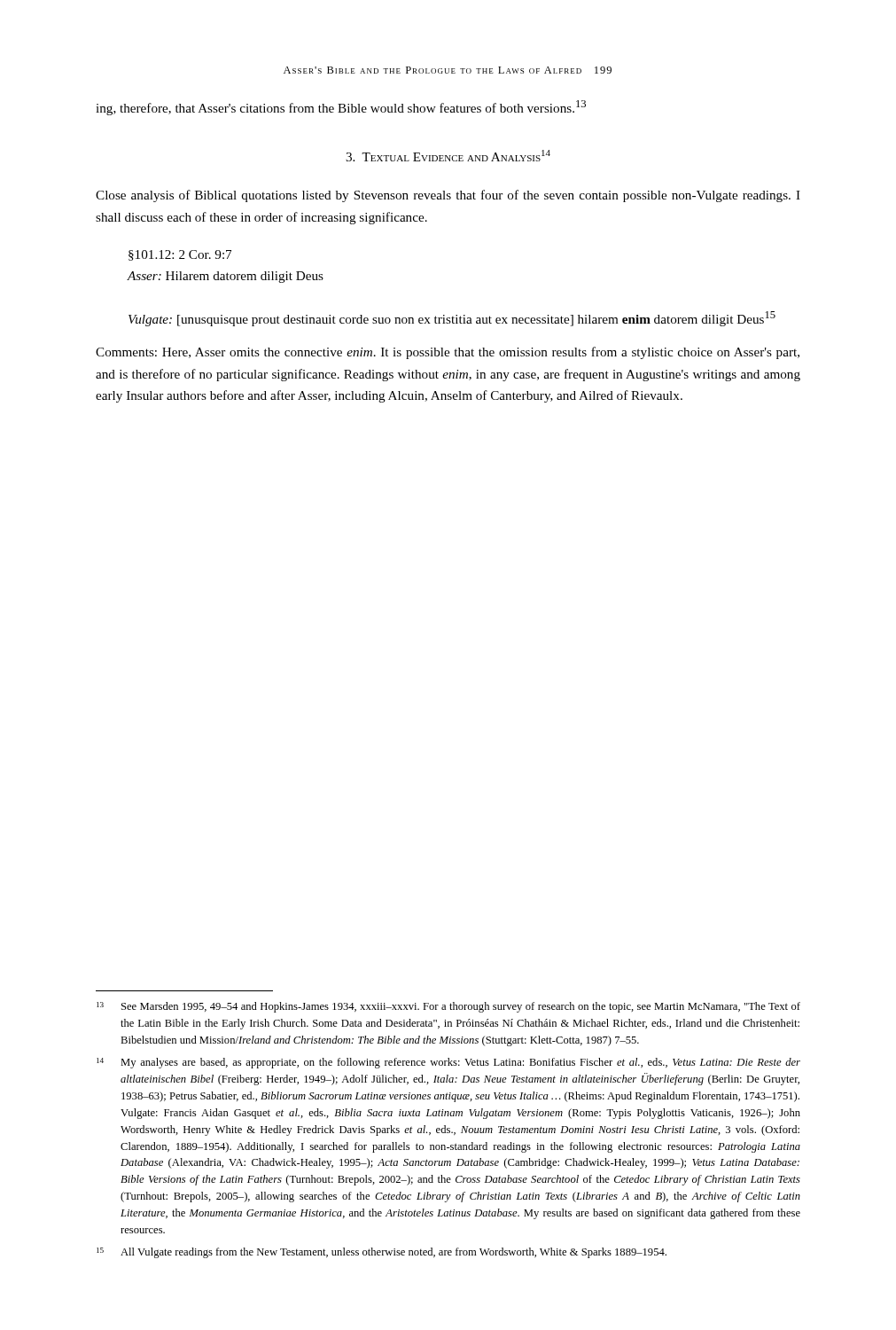This screenshot has width=896, height=1330.
Task: Click on the block starting "14 My analyses are based, as"
Action: (x=448, y=1146)
